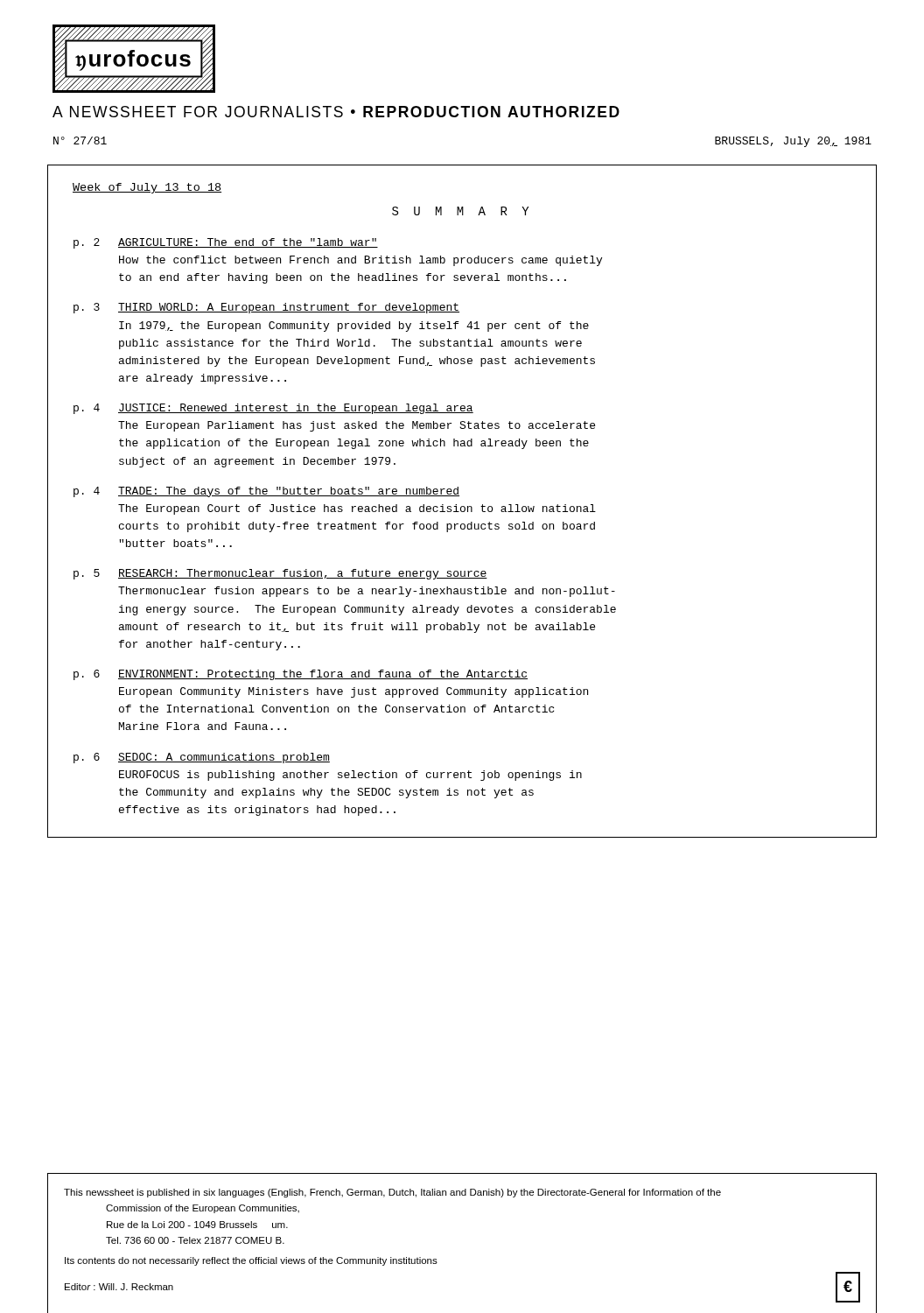
Task: Locate the list item that says "p. 6 ENVIRONMENT: Protecting"
Action: click(x=462, y=701)
